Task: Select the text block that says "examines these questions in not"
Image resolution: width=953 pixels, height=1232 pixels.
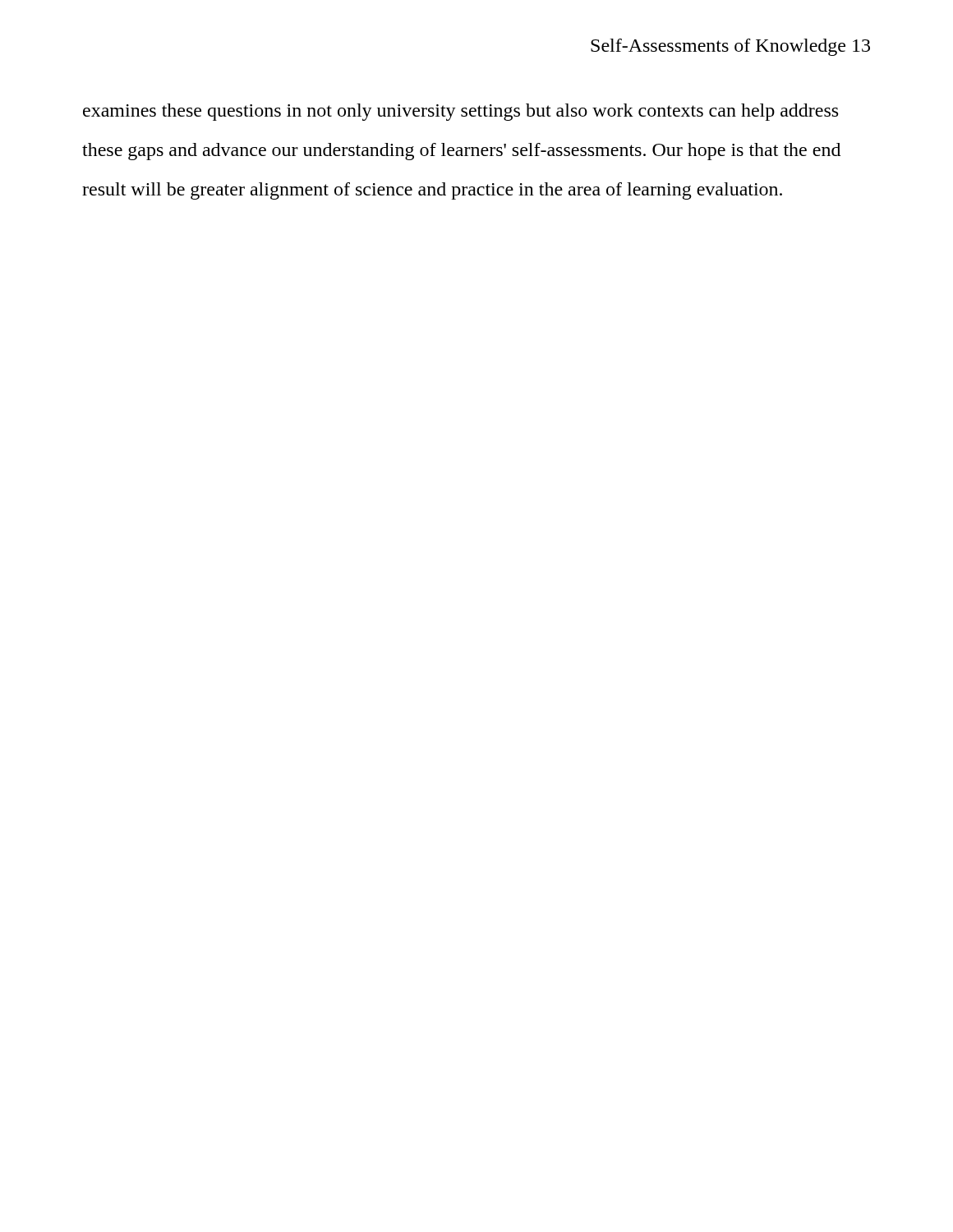Action: pos(461,150)
